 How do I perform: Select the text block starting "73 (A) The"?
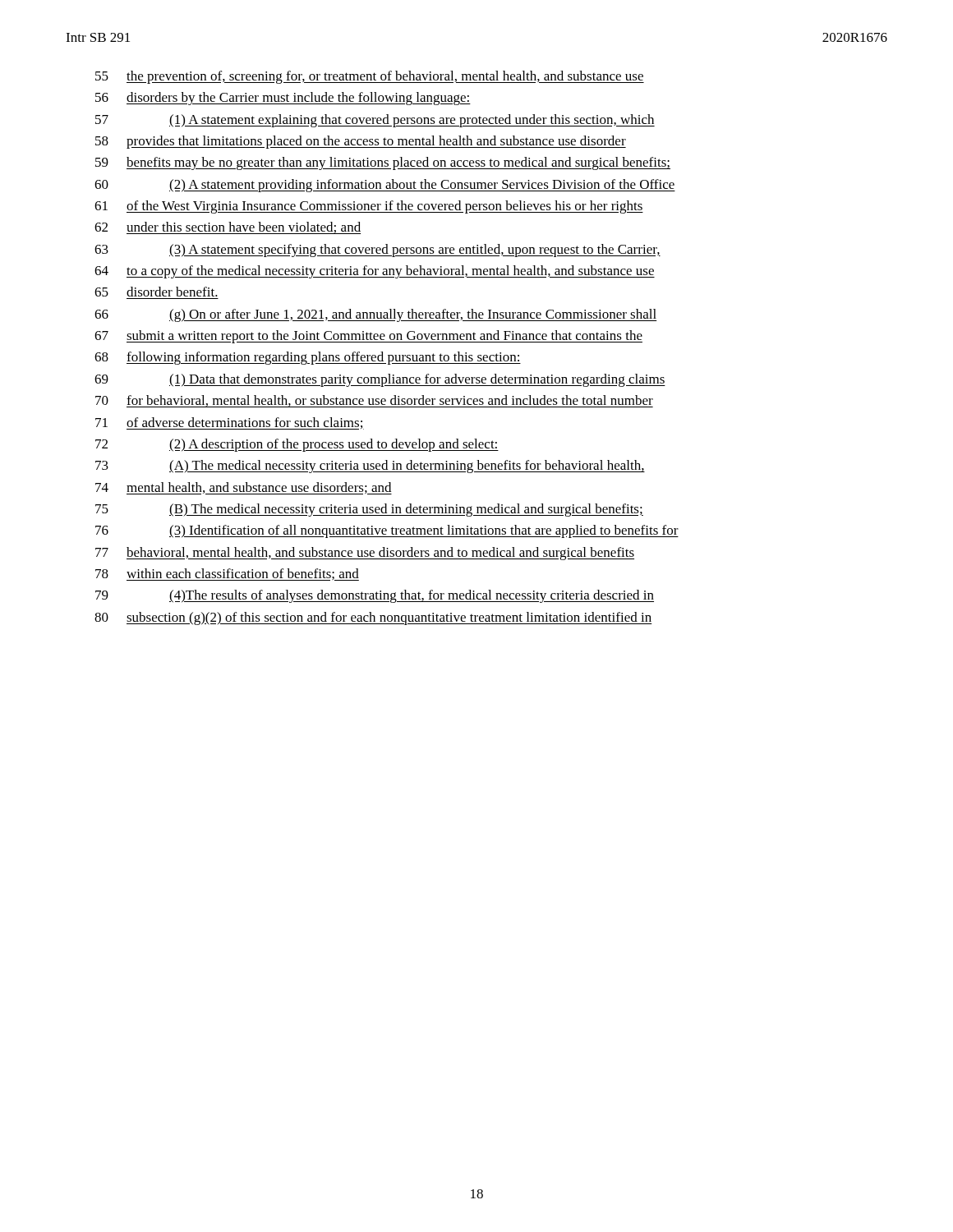[476, 466]
